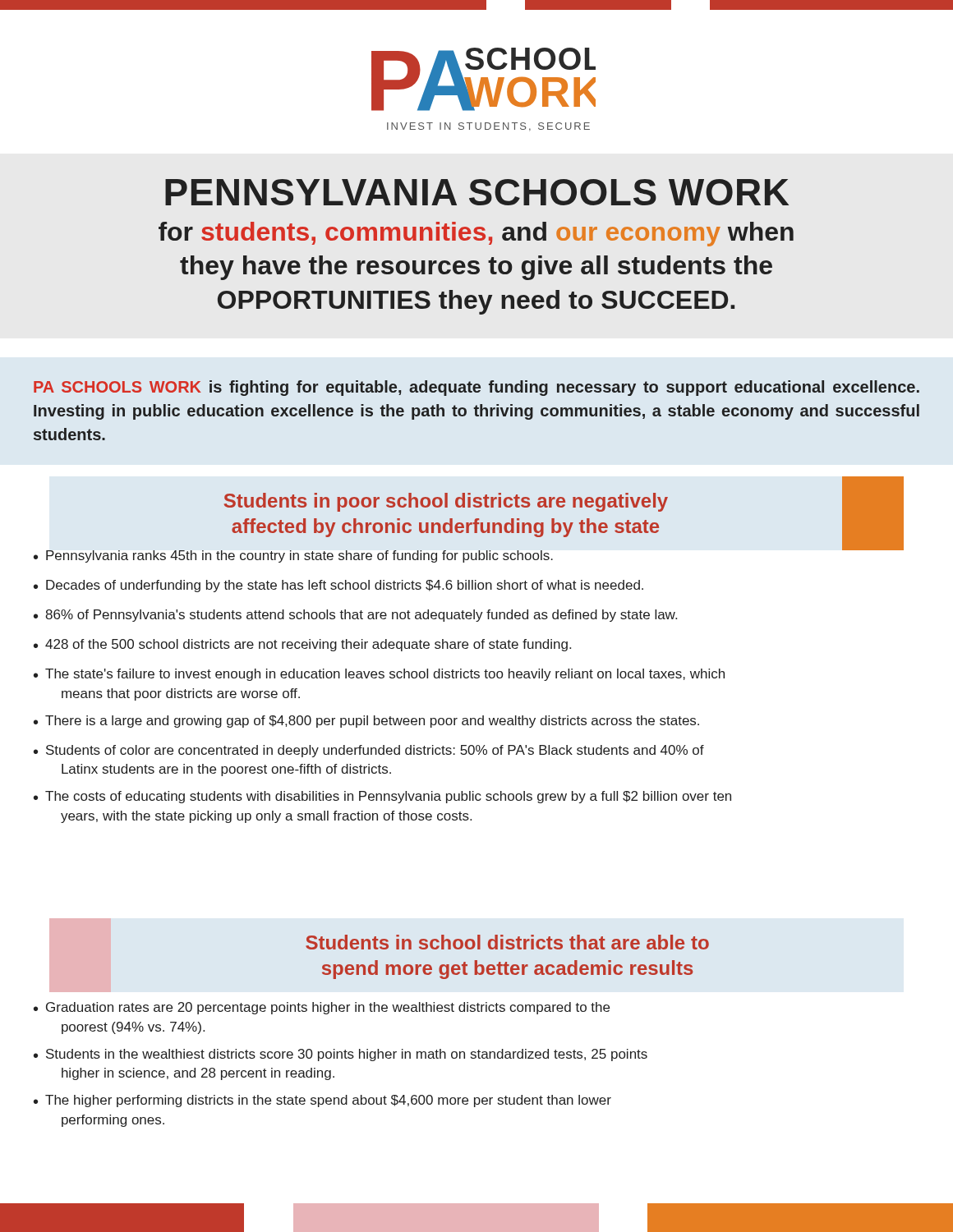Viewport: 953px width, 1232px height.
Task: Point to the section header beginning "Students in poor school districts are"
Action: pyautogui.click(x=476, y=513)
